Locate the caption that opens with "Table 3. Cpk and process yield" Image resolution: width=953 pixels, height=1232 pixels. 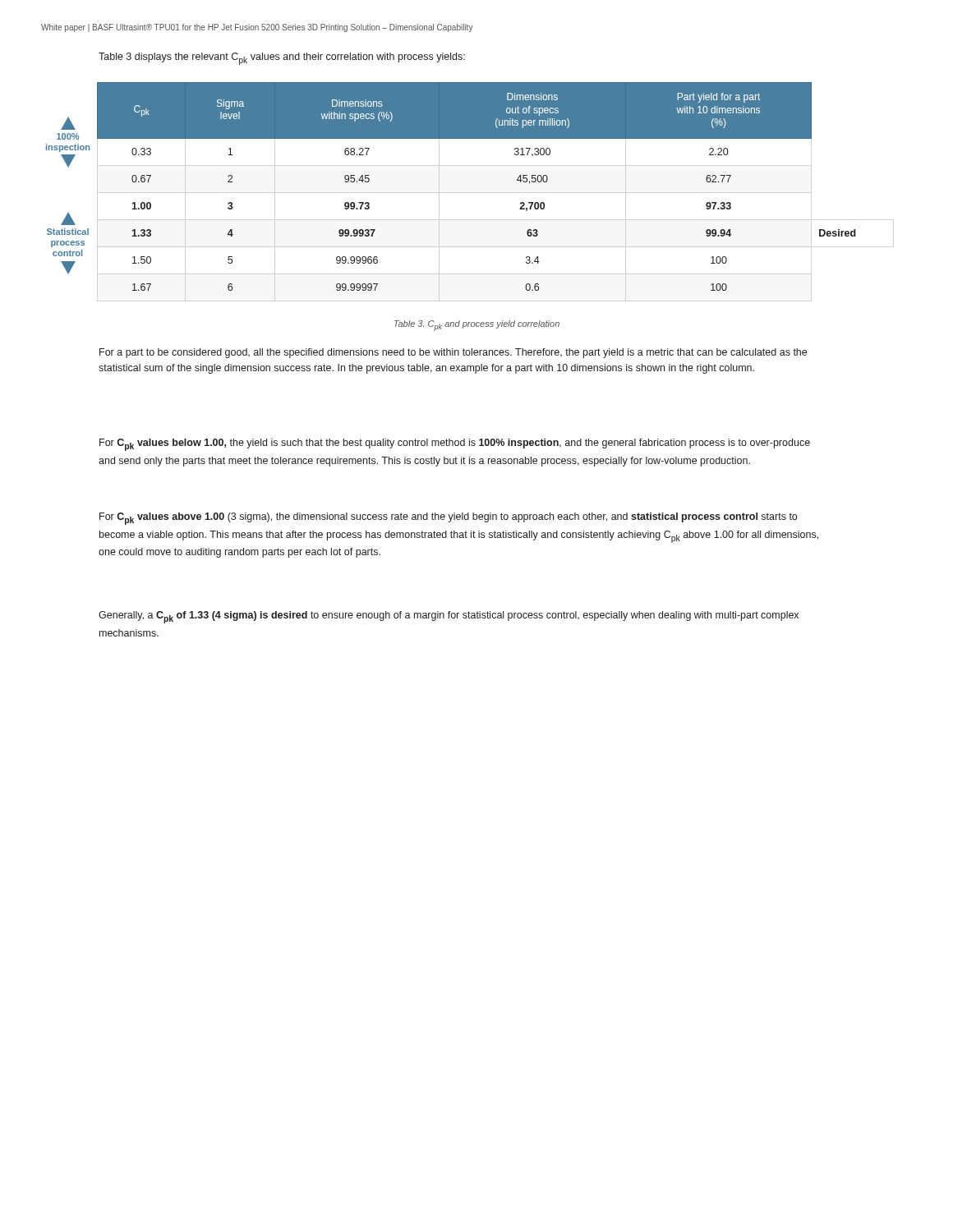tap(476, 325)
